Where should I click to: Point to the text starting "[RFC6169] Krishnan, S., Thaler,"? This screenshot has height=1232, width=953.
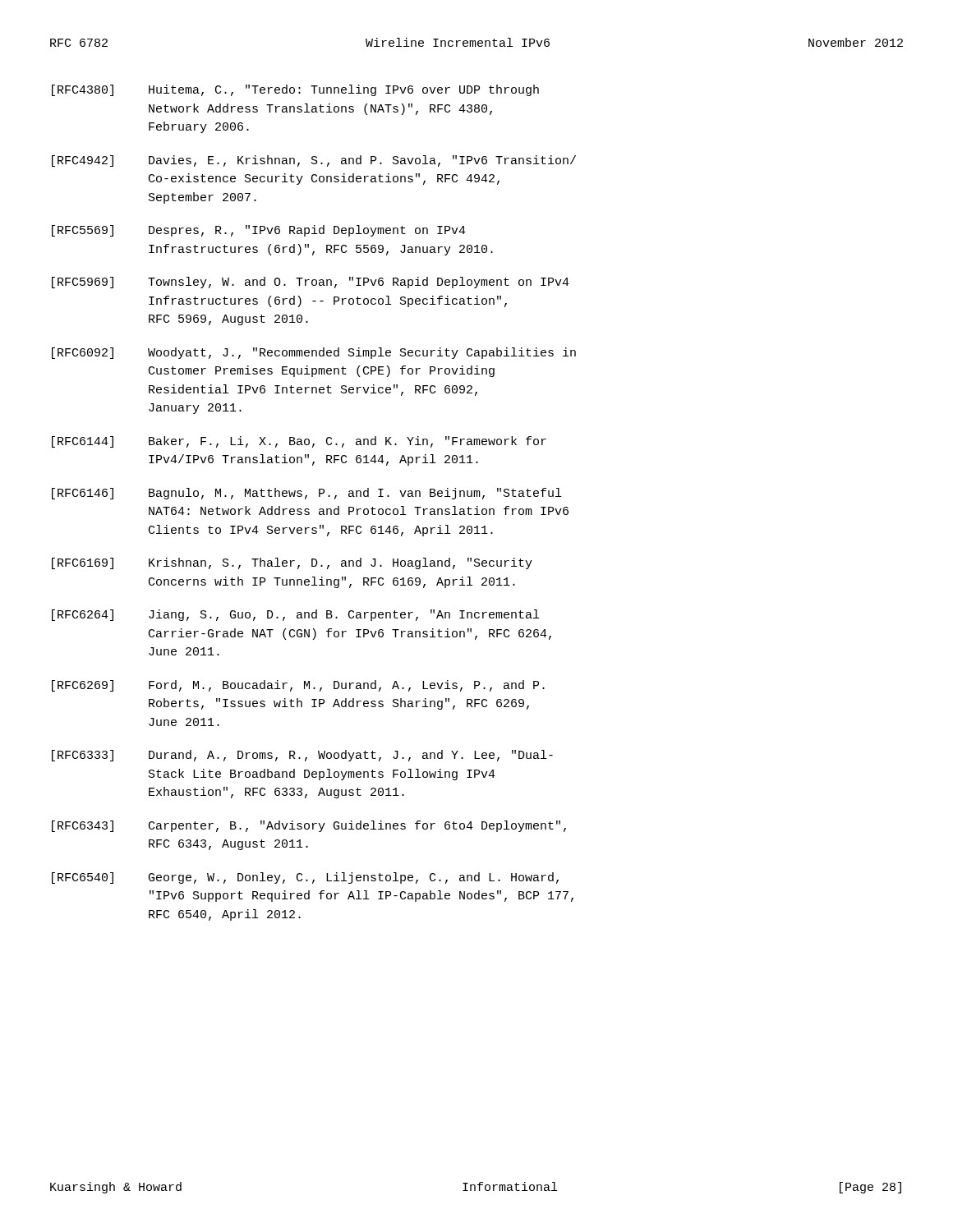[476, 574]
